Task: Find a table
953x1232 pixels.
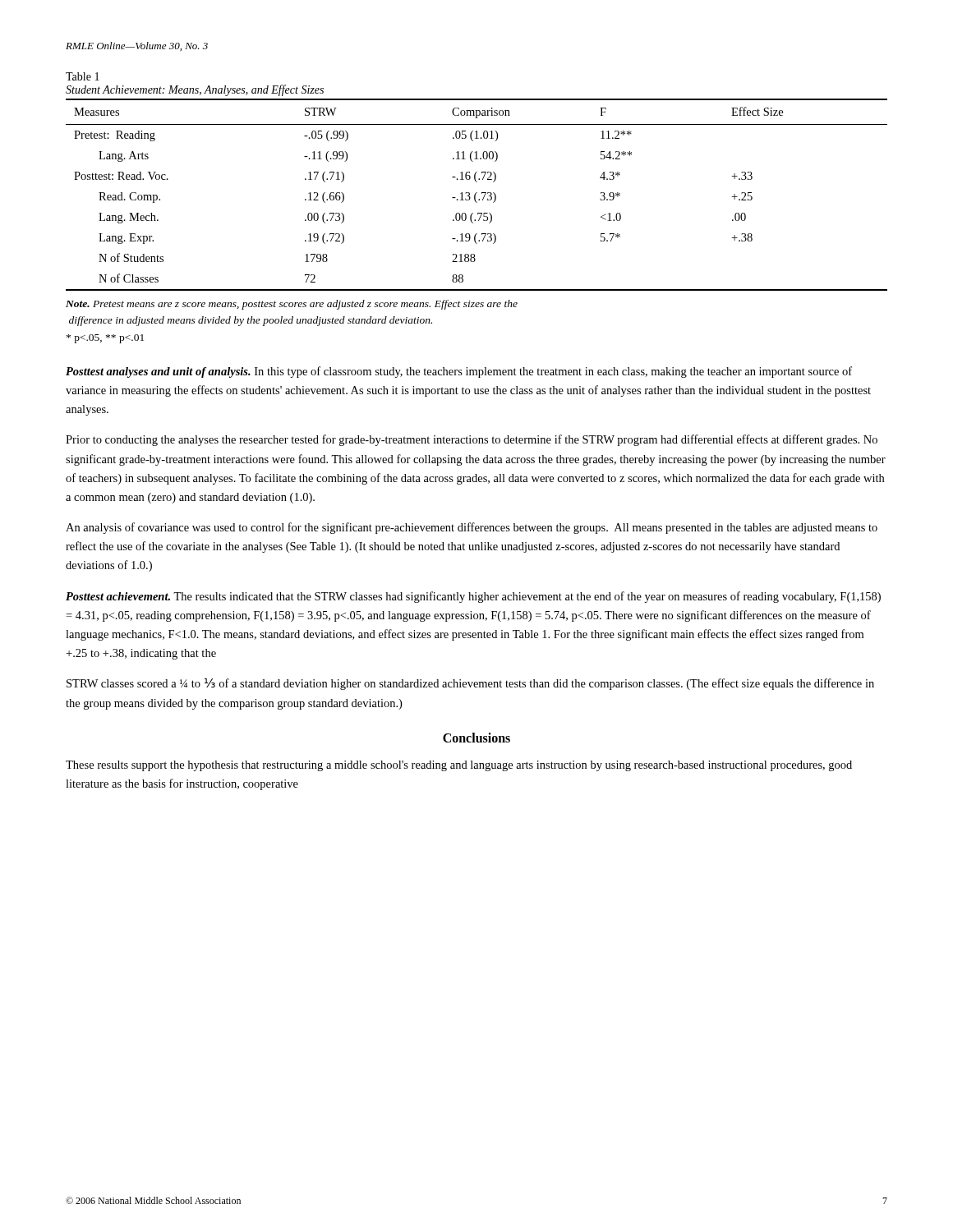Action: point(476,195)
